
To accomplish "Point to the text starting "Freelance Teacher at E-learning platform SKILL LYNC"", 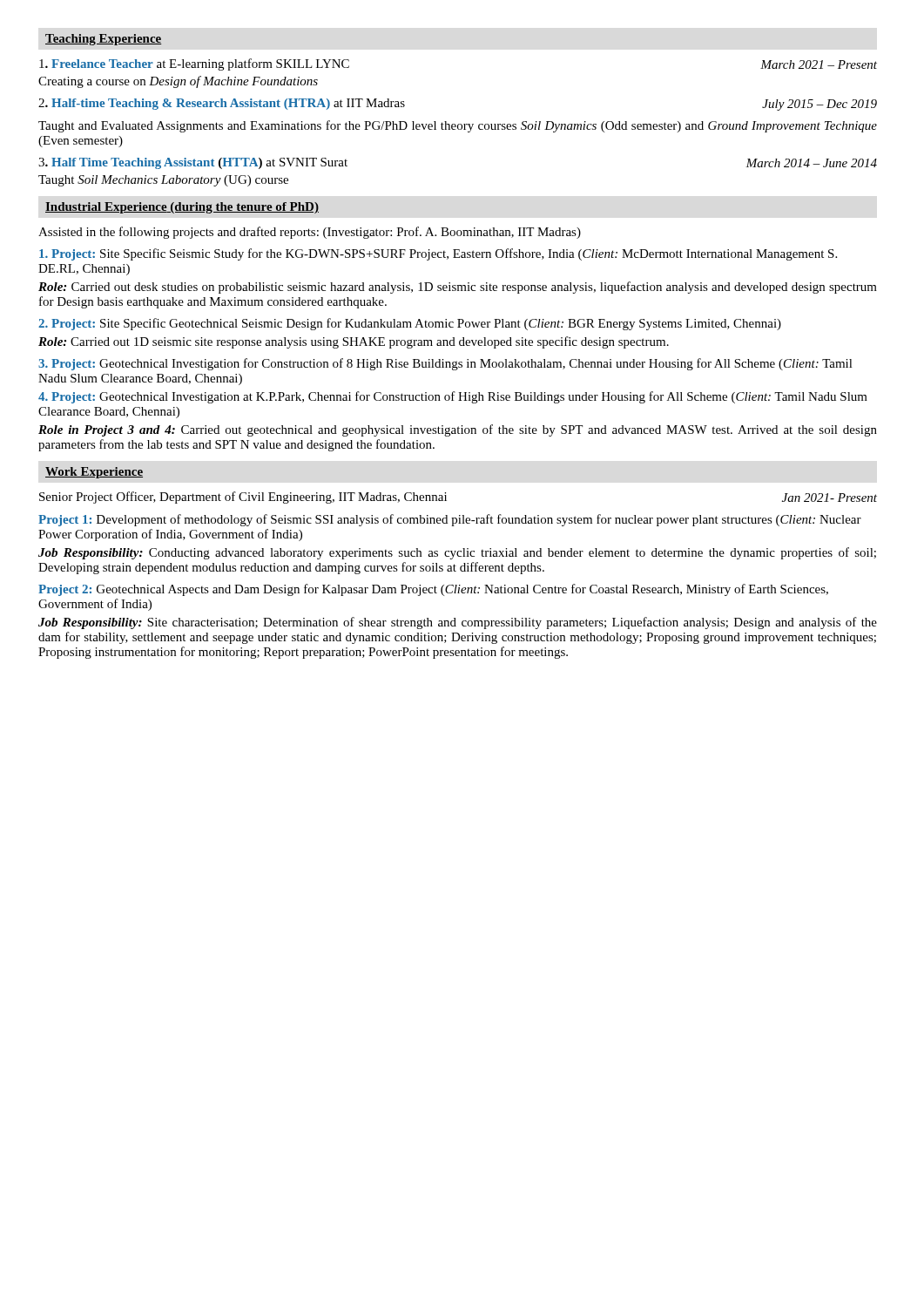I will (x=196, y=64).
